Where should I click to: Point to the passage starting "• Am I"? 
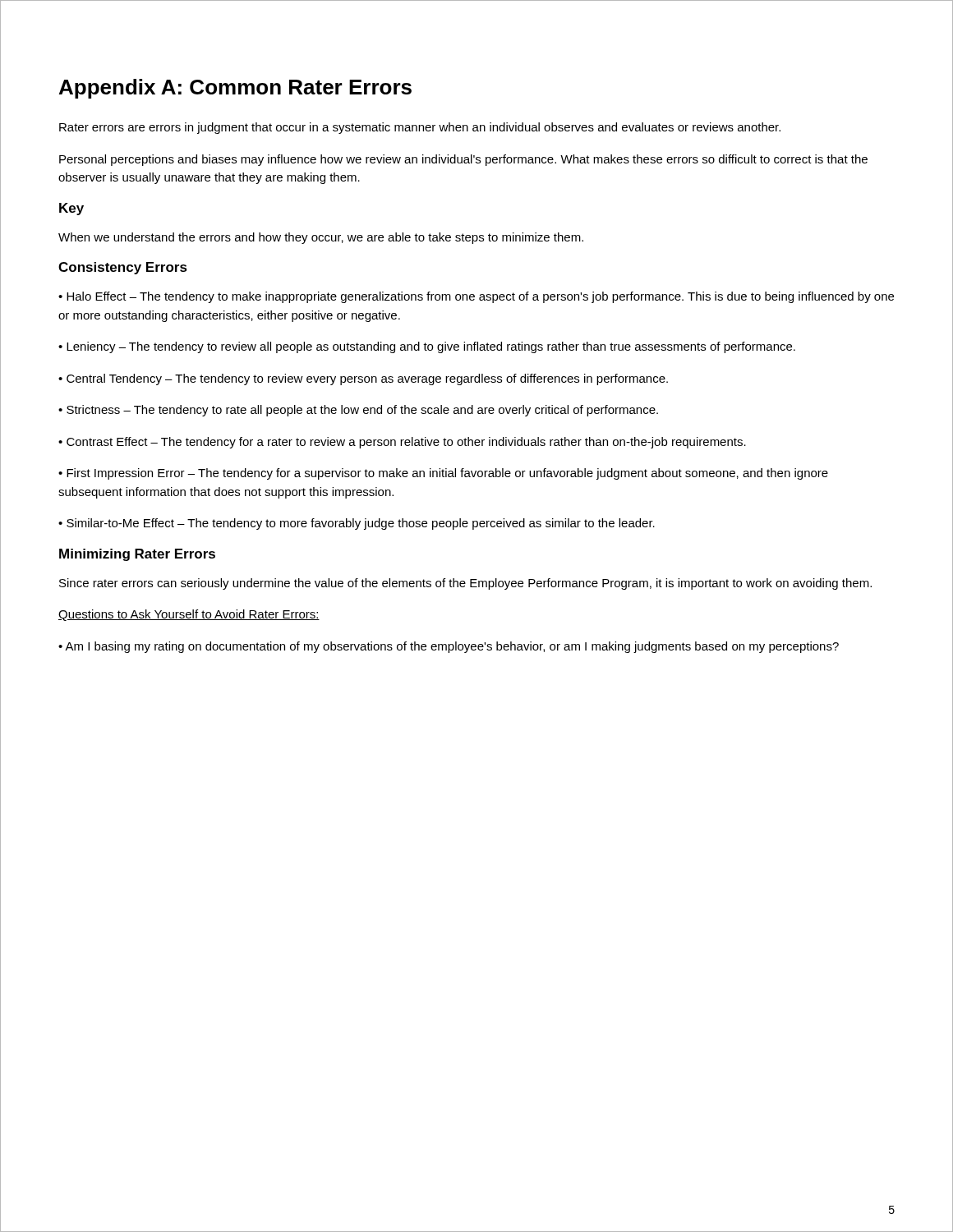click(449, 646)
